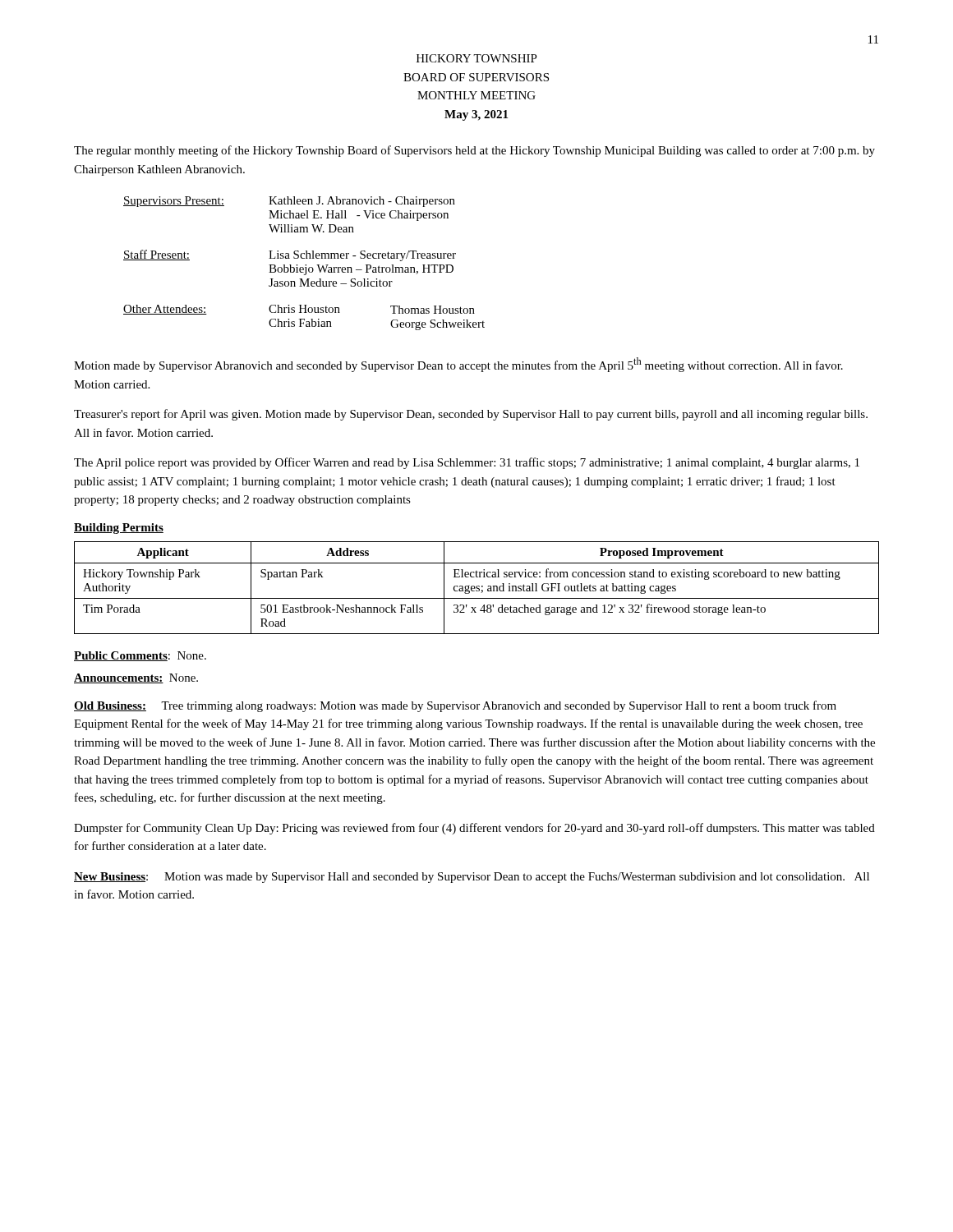The image size is (953, 1232).
Task: Where is the passage that starts "New Business: Motion was made by Supervisor"?
Action: tap(472, 885)
